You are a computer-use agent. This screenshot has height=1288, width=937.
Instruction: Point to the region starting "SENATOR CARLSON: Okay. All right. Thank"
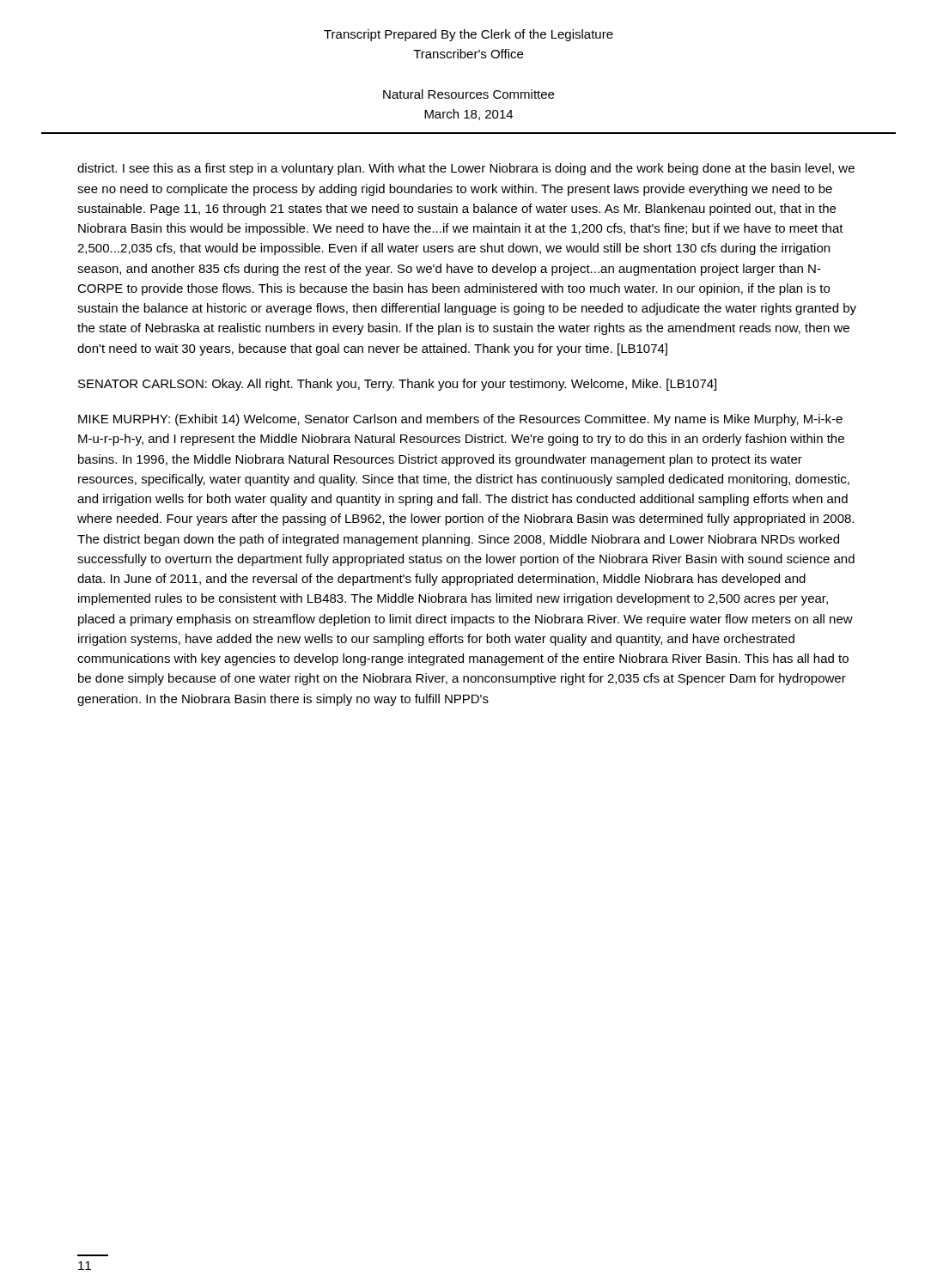pyautogui.click(x=468, y=383)
